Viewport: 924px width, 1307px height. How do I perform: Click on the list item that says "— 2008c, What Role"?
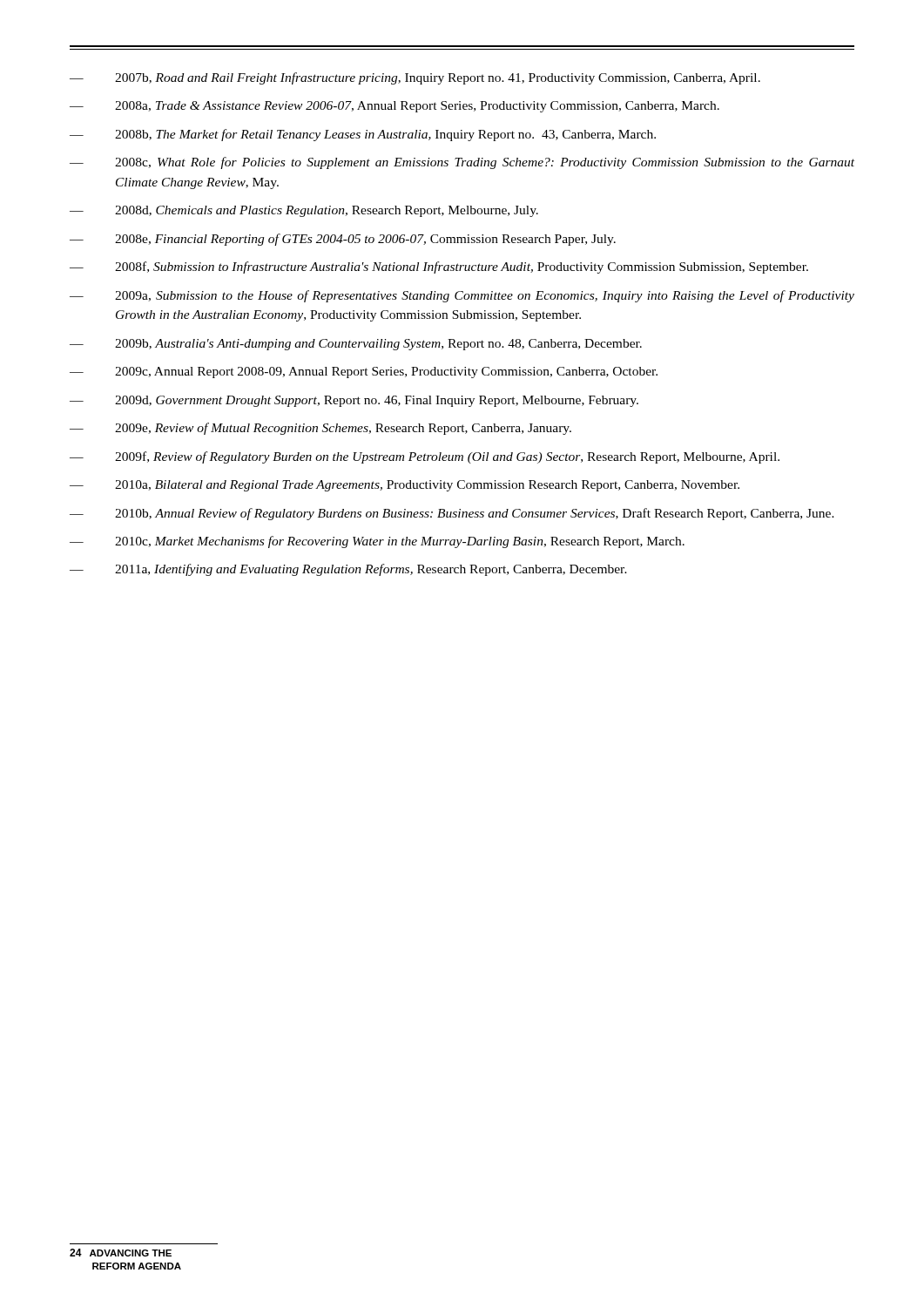click(462, 172)
